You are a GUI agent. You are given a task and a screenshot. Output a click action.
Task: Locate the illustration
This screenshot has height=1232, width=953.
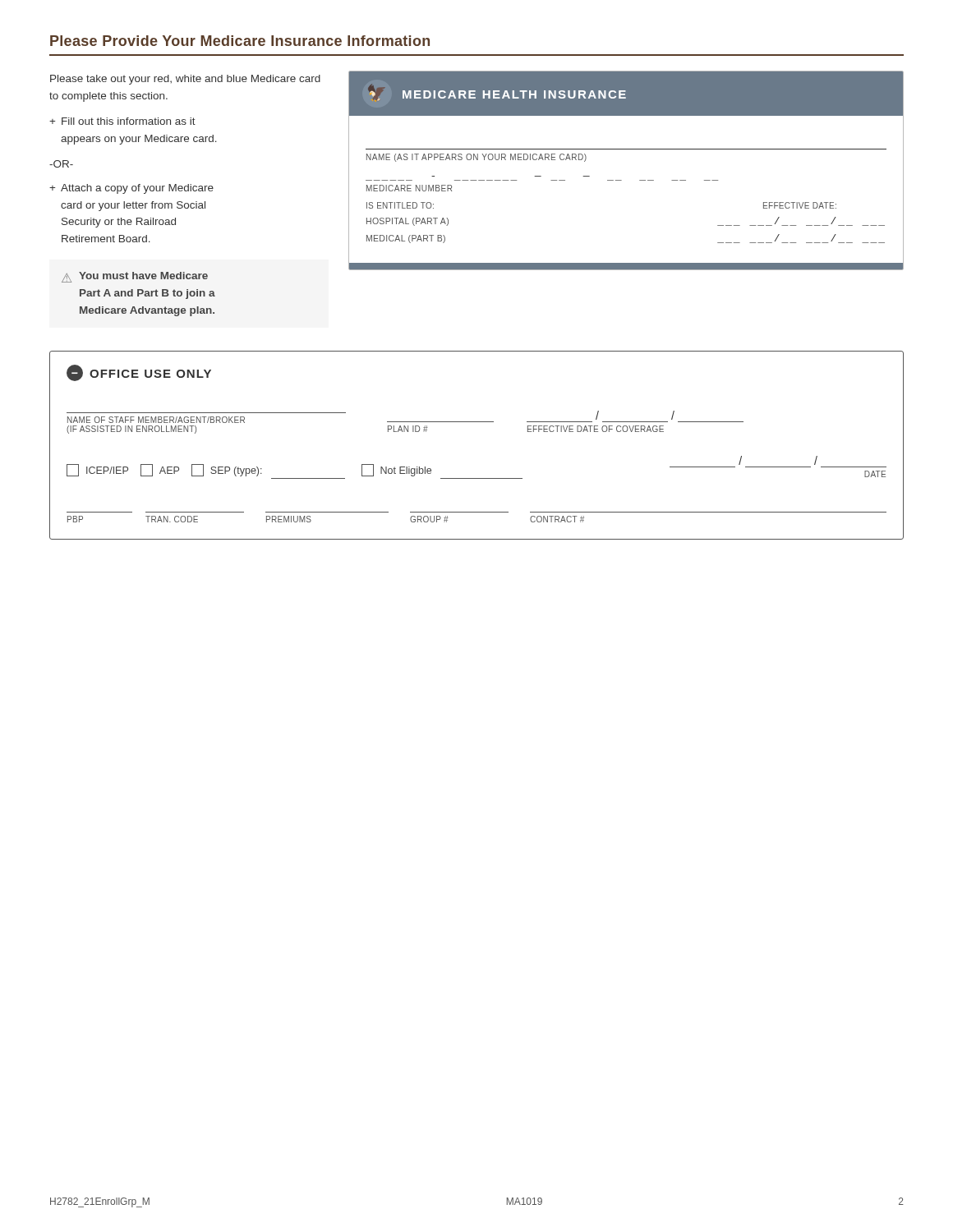626,170
